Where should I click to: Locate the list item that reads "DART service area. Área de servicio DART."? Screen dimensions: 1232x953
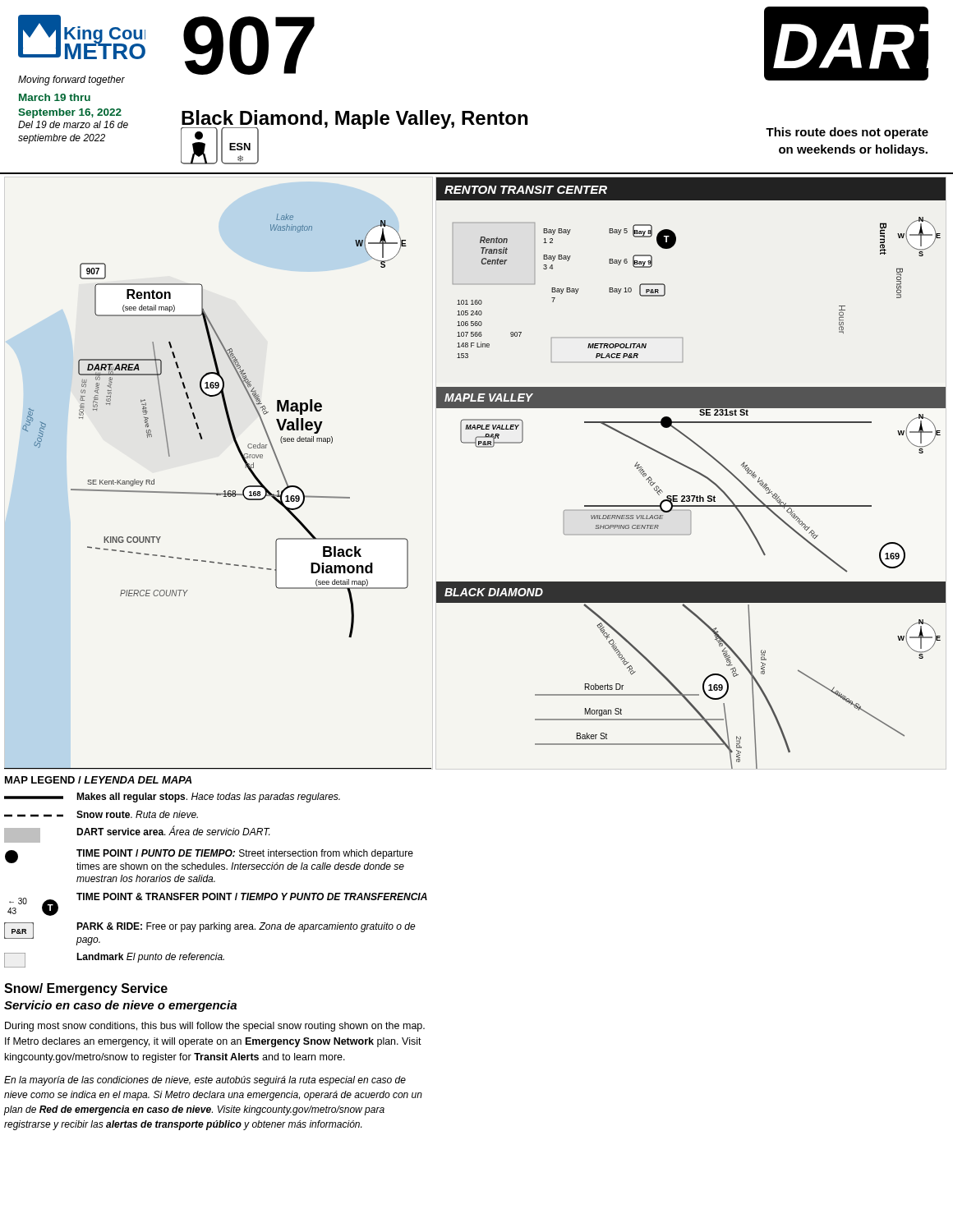pos(218,835)
